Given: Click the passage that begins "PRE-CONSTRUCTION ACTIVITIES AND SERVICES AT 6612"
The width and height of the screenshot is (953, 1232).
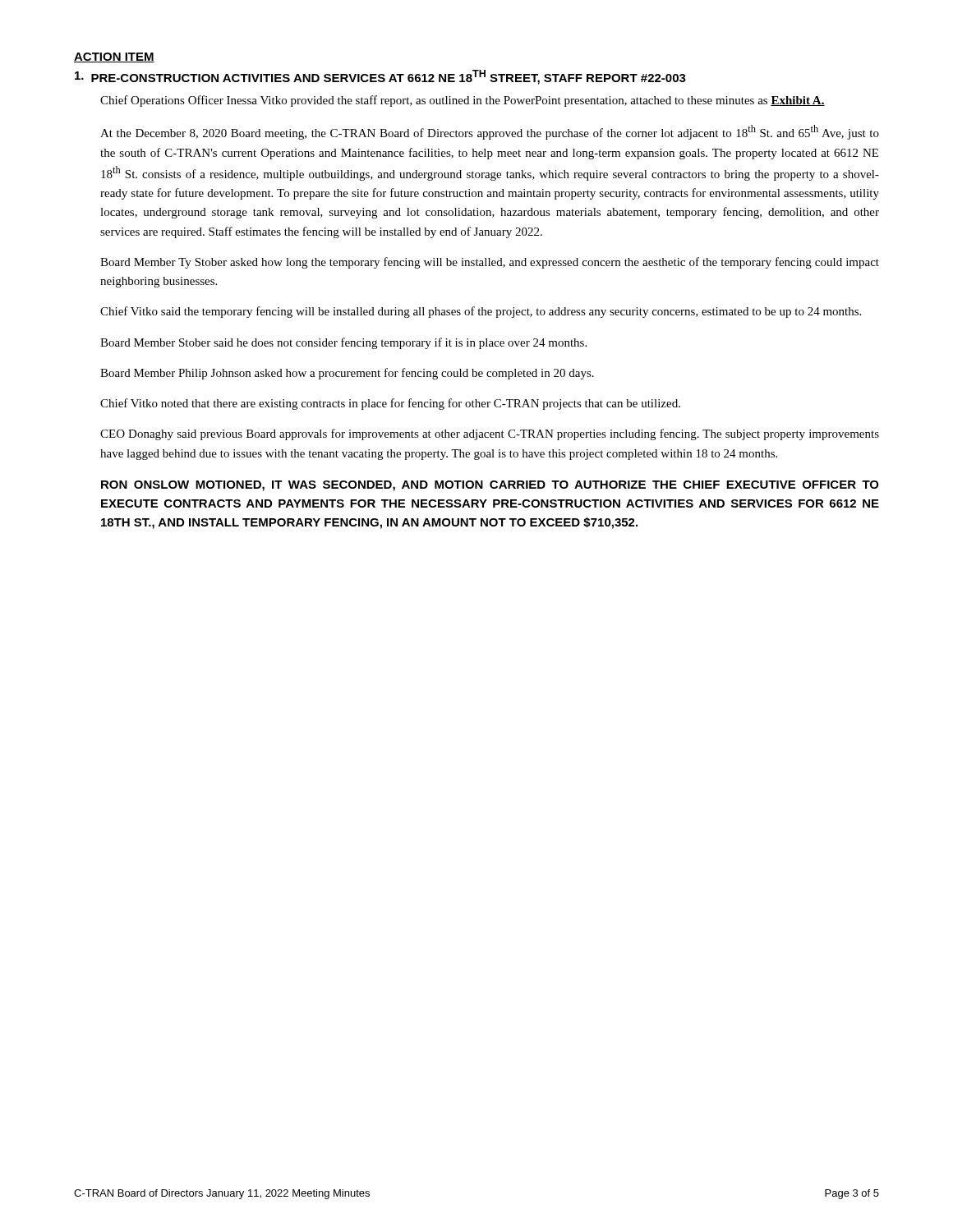Looking at the screenshot, I should click(x=380, y=76).
